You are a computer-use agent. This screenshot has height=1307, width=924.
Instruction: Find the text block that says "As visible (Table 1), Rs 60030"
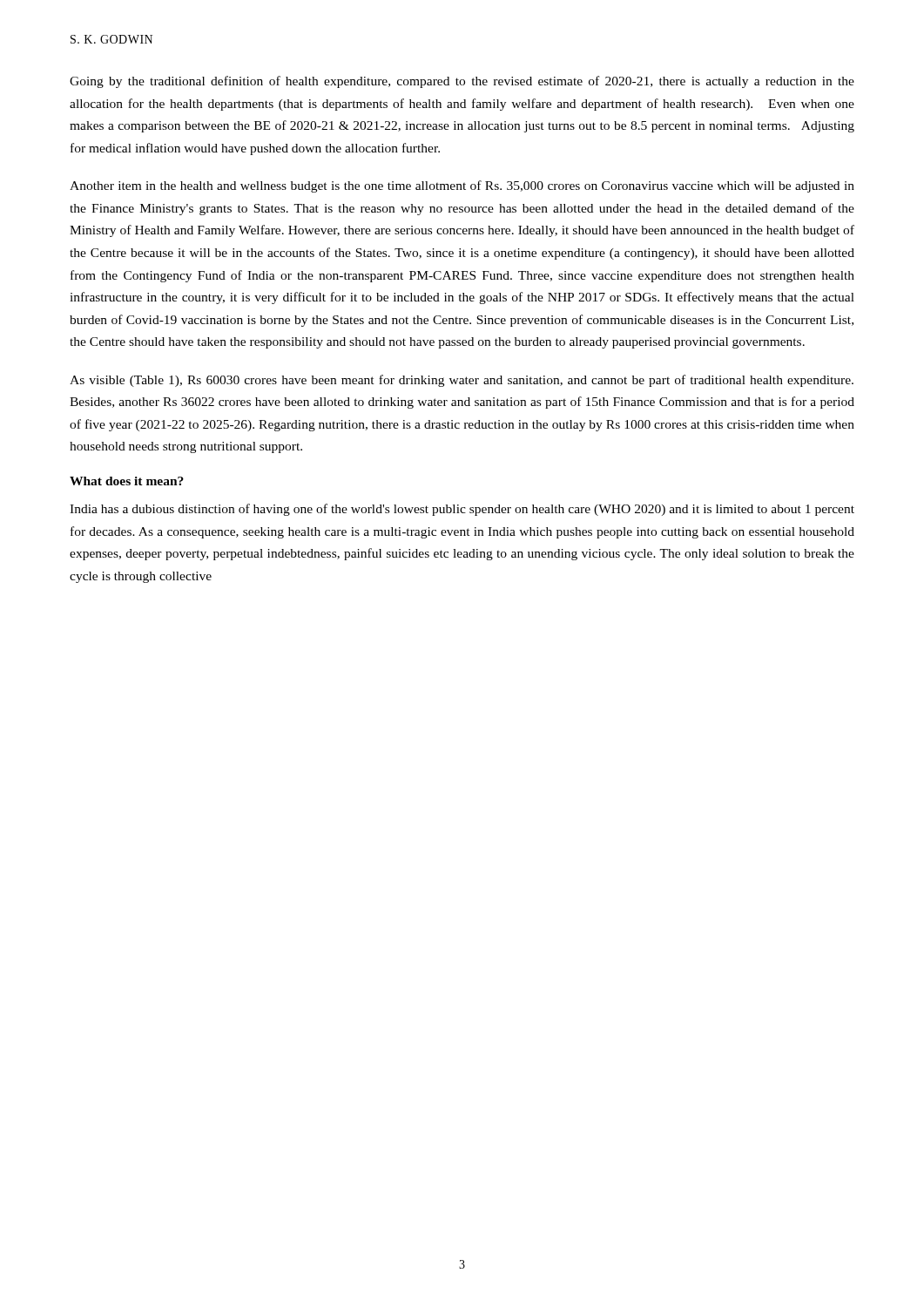click(462, 413)
